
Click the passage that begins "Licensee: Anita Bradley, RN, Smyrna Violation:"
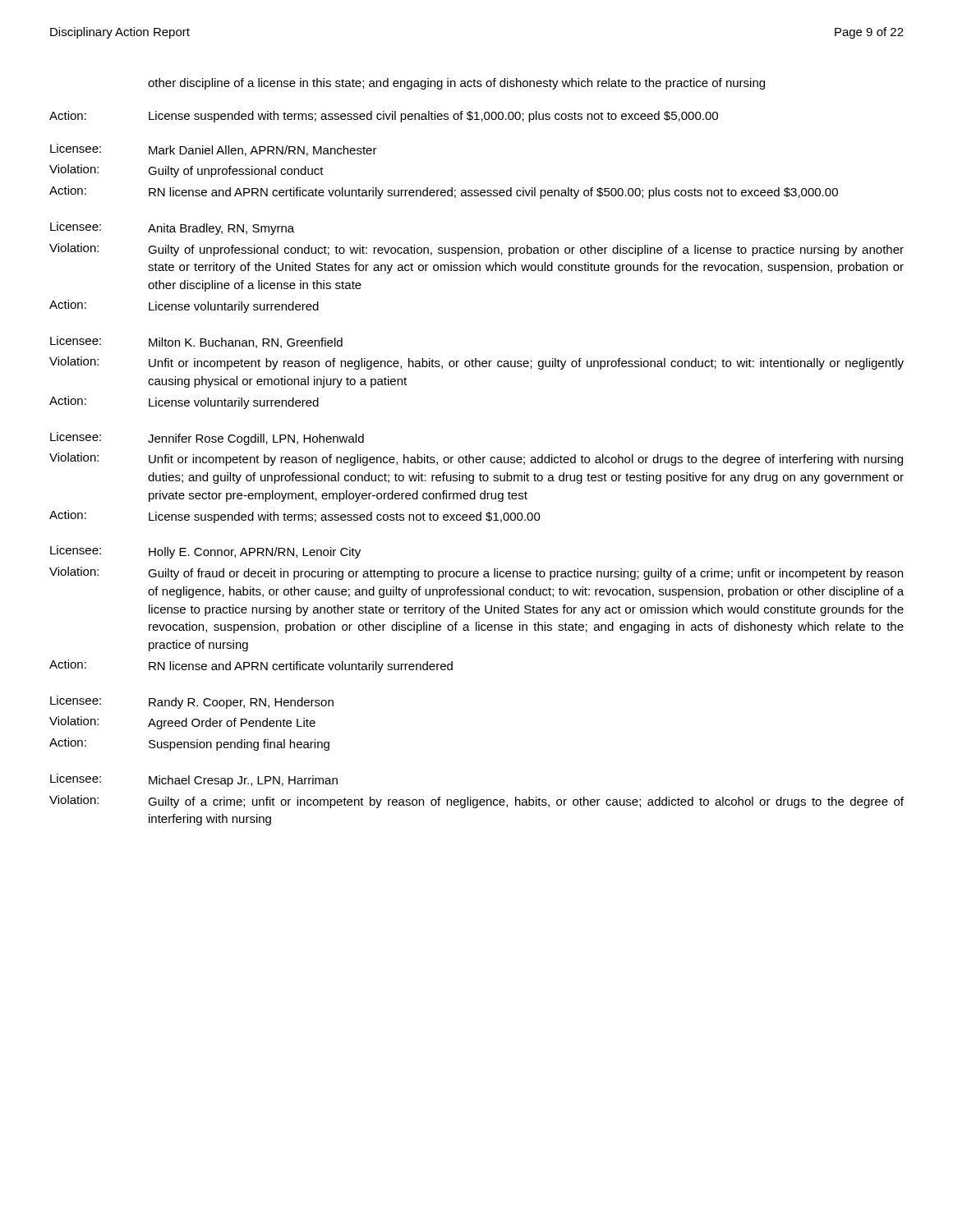[x=476, y=267]
